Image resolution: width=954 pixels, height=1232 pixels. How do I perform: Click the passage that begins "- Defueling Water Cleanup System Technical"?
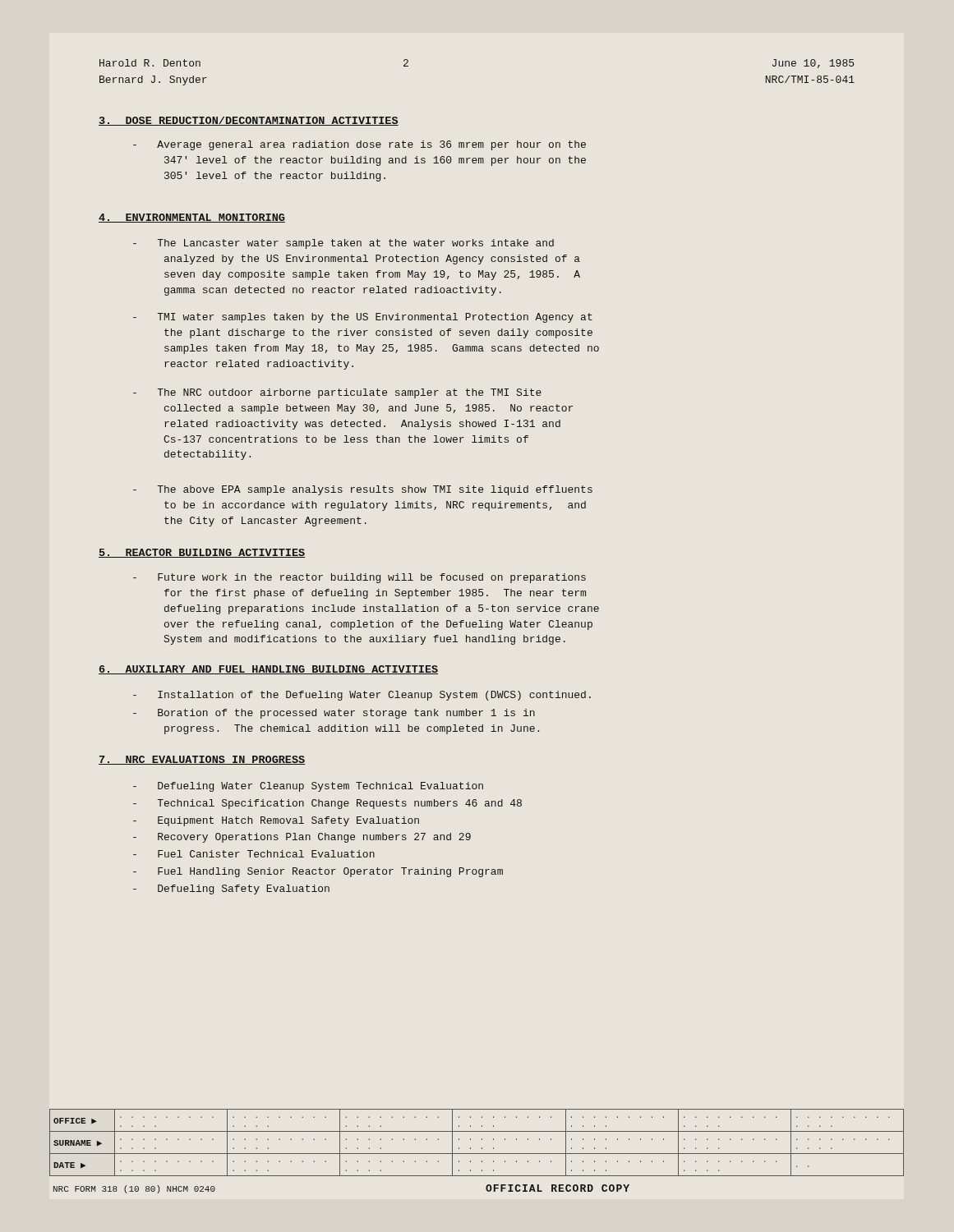point(327,838)
